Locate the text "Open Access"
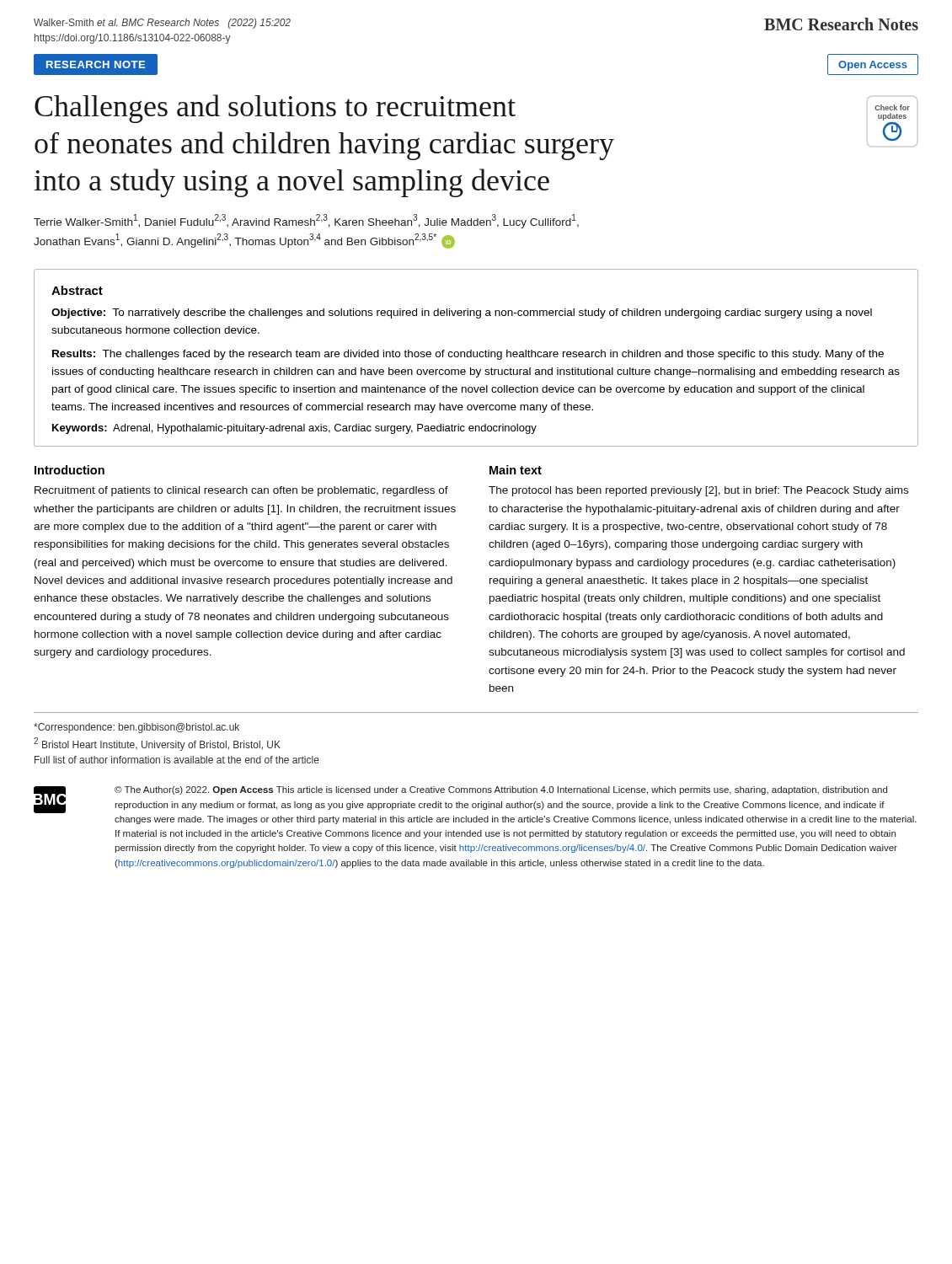952x1264 pixels. click(873, 64)
